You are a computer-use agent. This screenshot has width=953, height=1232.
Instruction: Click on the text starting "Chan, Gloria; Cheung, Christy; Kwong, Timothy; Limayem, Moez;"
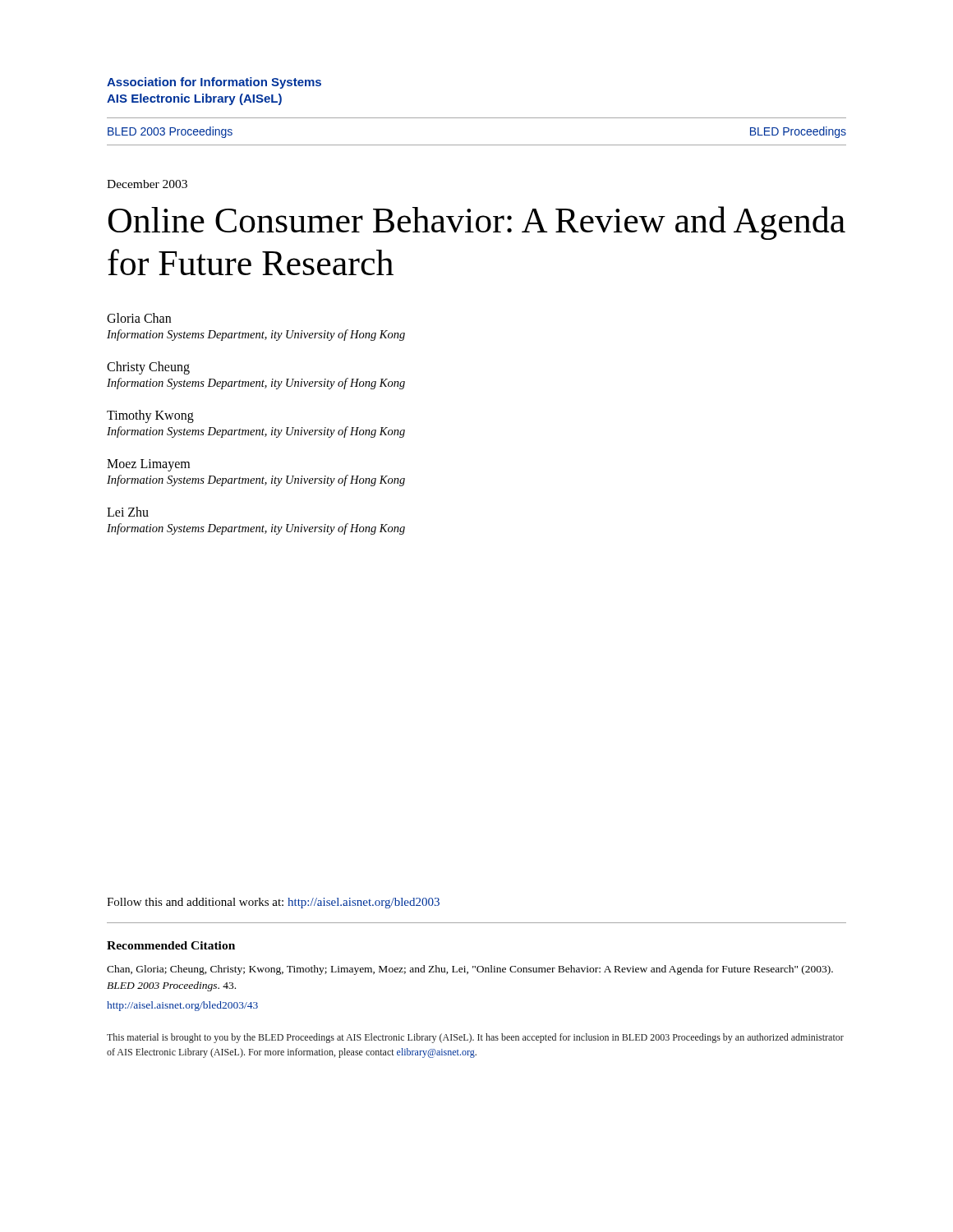pos(470,970)
